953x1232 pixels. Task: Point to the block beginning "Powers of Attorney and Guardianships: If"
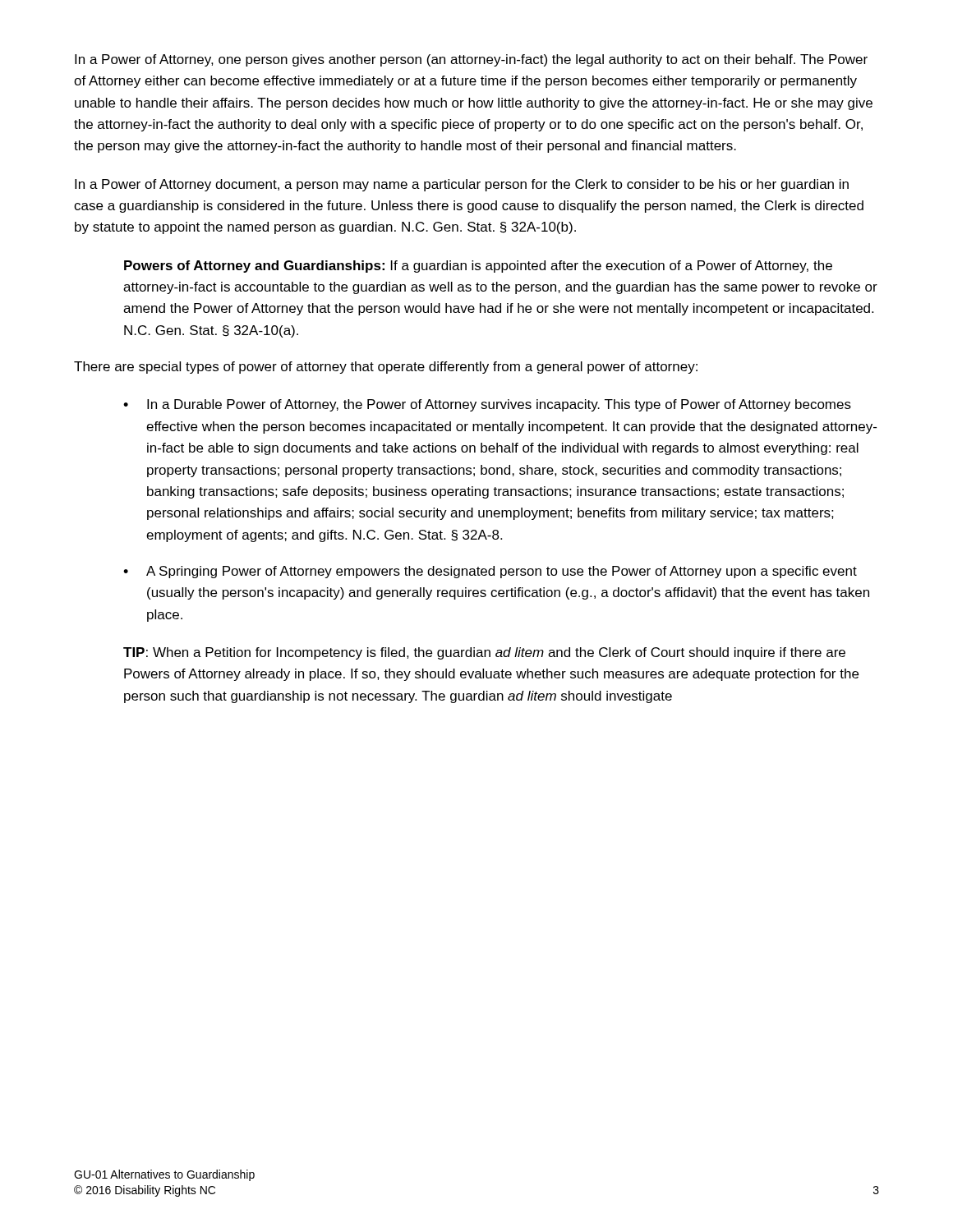(x=500, y=298)
